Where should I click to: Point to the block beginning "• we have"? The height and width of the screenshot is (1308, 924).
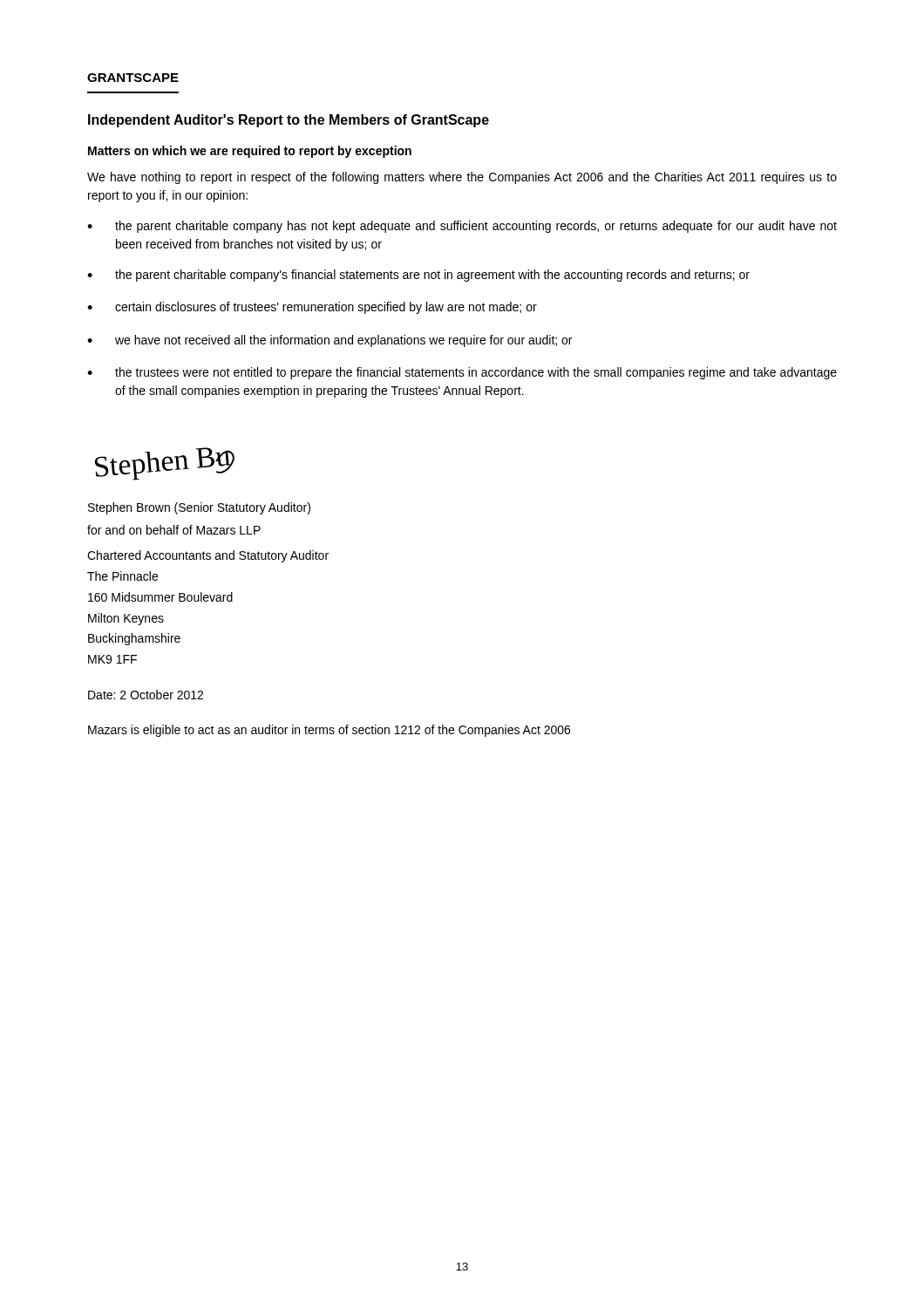pyautogui.click(x=462, y=341)
